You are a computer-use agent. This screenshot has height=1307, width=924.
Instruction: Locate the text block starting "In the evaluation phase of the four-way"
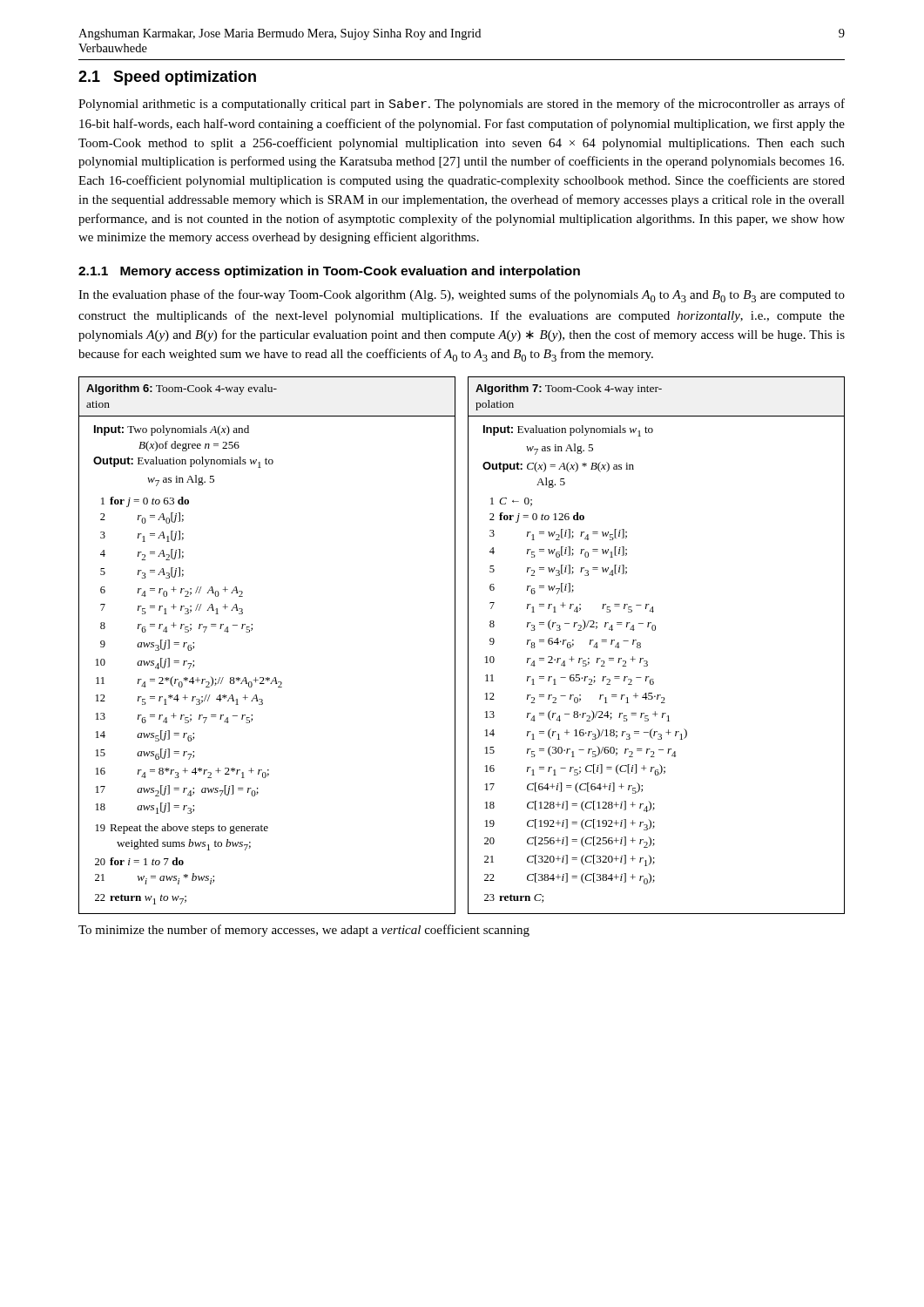click(x=462, y=326)
